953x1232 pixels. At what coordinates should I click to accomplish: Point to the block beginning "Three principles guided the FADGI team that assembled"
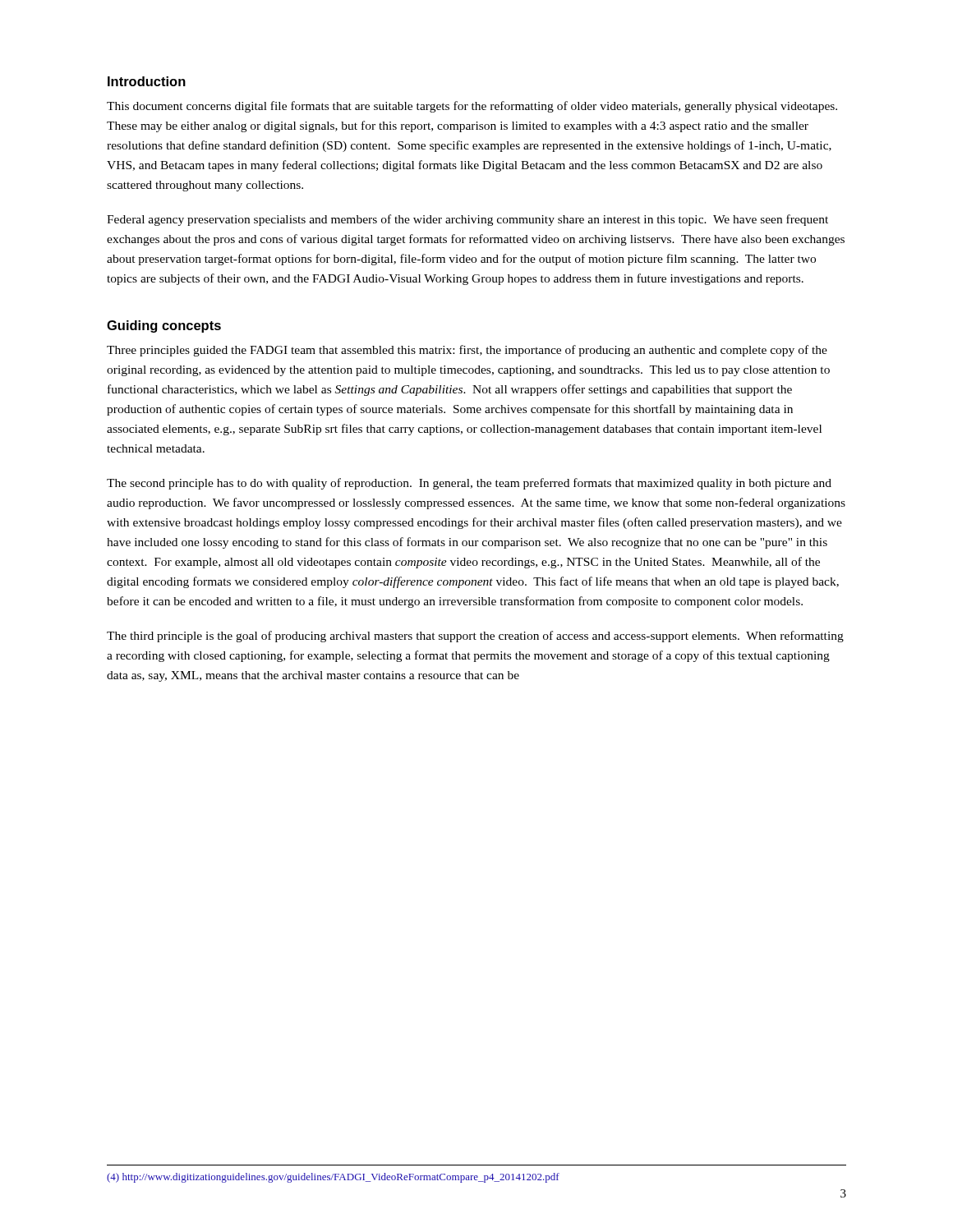468,399
